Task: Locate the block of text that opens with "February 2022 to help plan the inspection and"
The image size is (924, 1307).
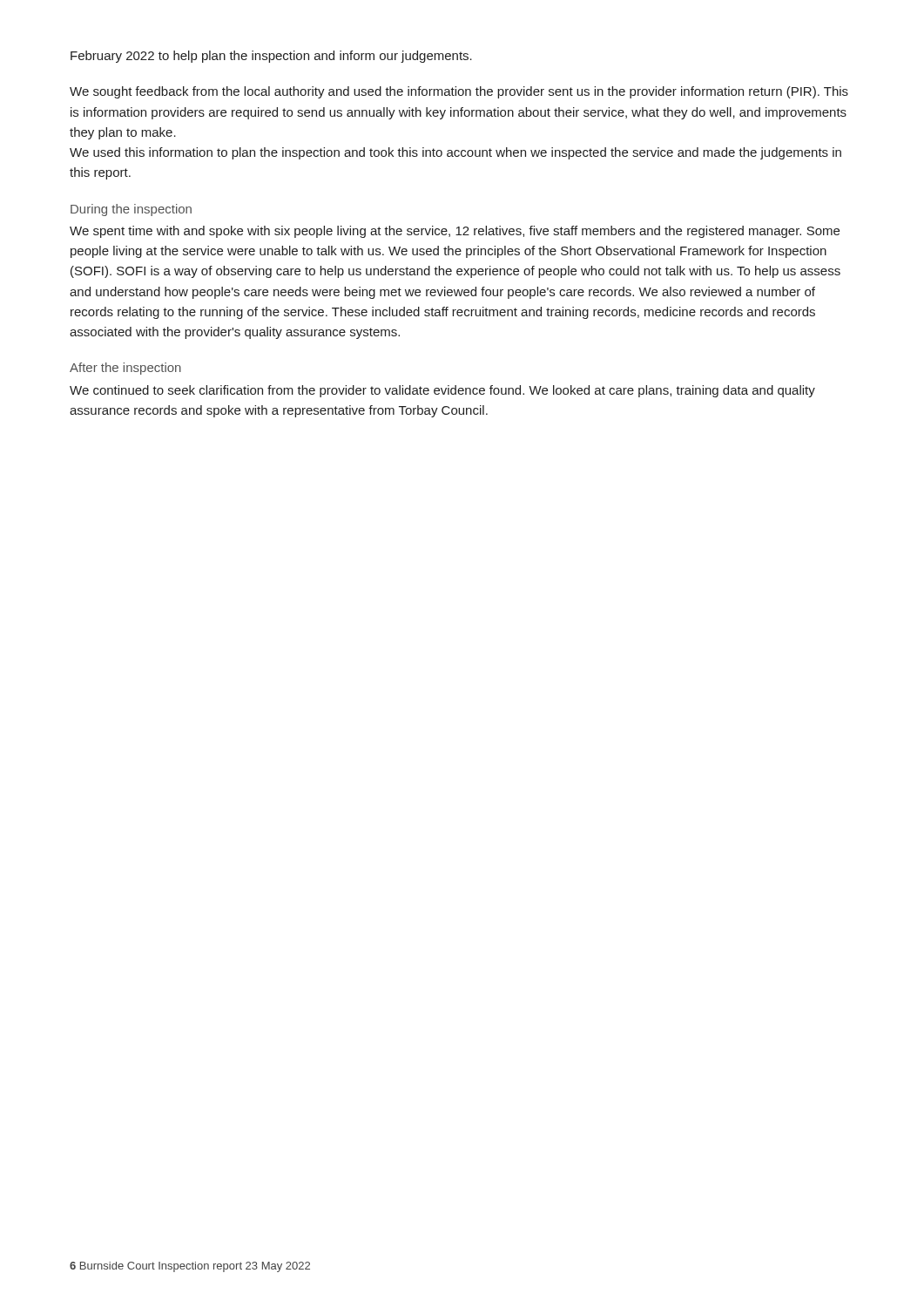Action: point(271,55)
